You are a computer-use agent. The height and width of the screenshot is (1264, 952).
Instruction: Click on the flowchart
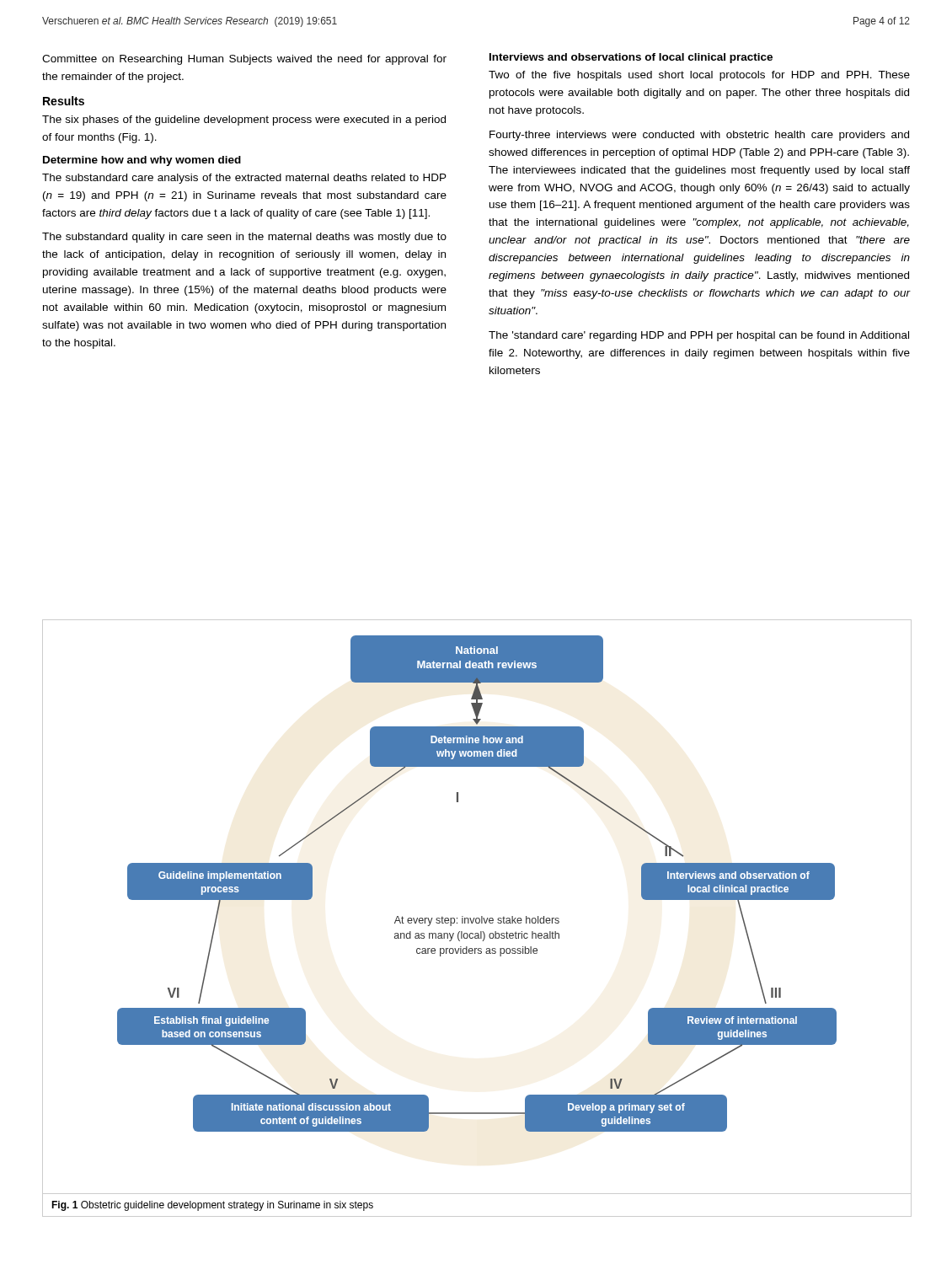pos(477,918)
